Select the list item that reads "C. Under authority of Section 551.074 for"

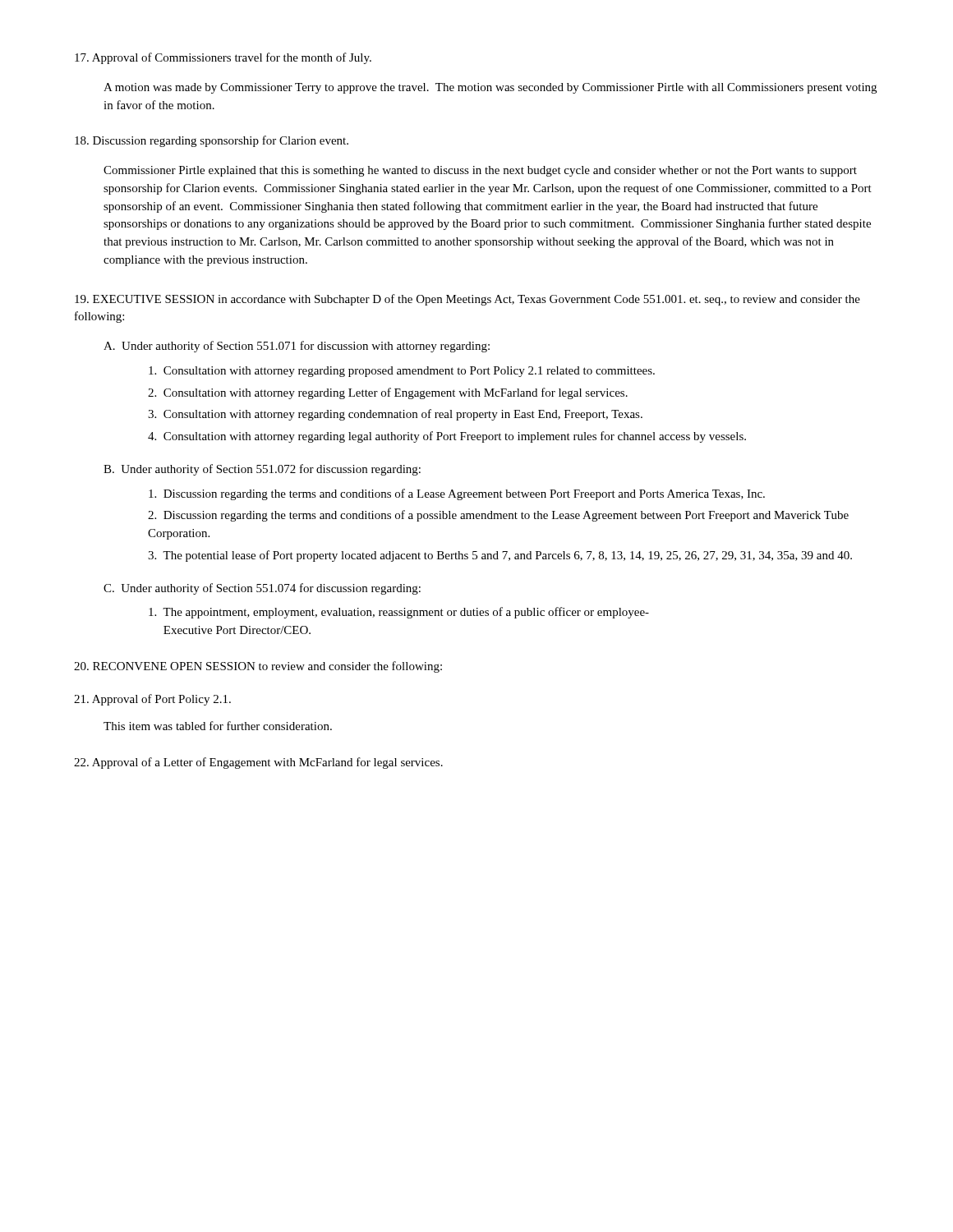point(262,589)
